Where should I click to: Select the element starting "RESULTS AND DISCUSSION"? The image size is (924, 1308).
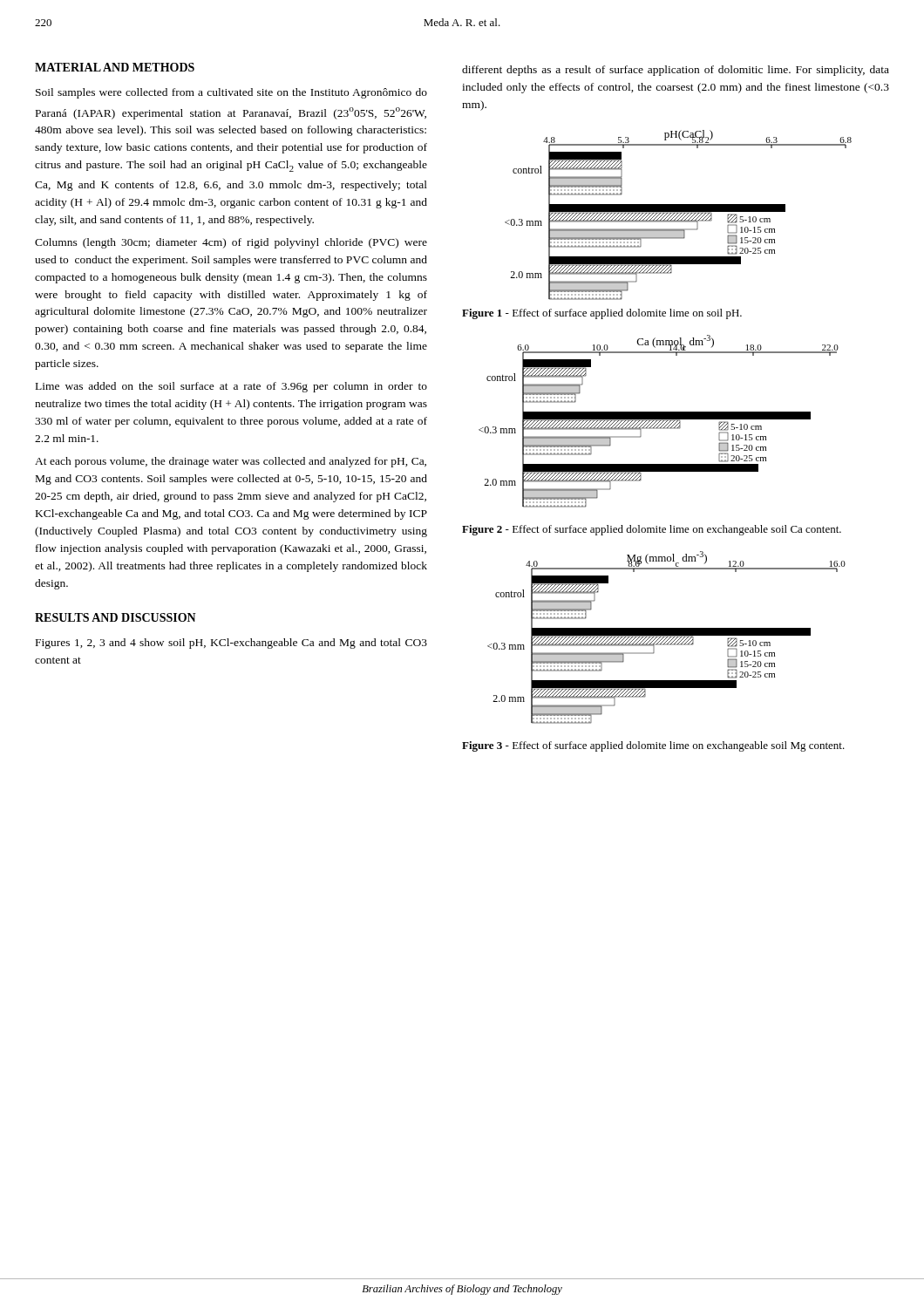coord(115,618)
